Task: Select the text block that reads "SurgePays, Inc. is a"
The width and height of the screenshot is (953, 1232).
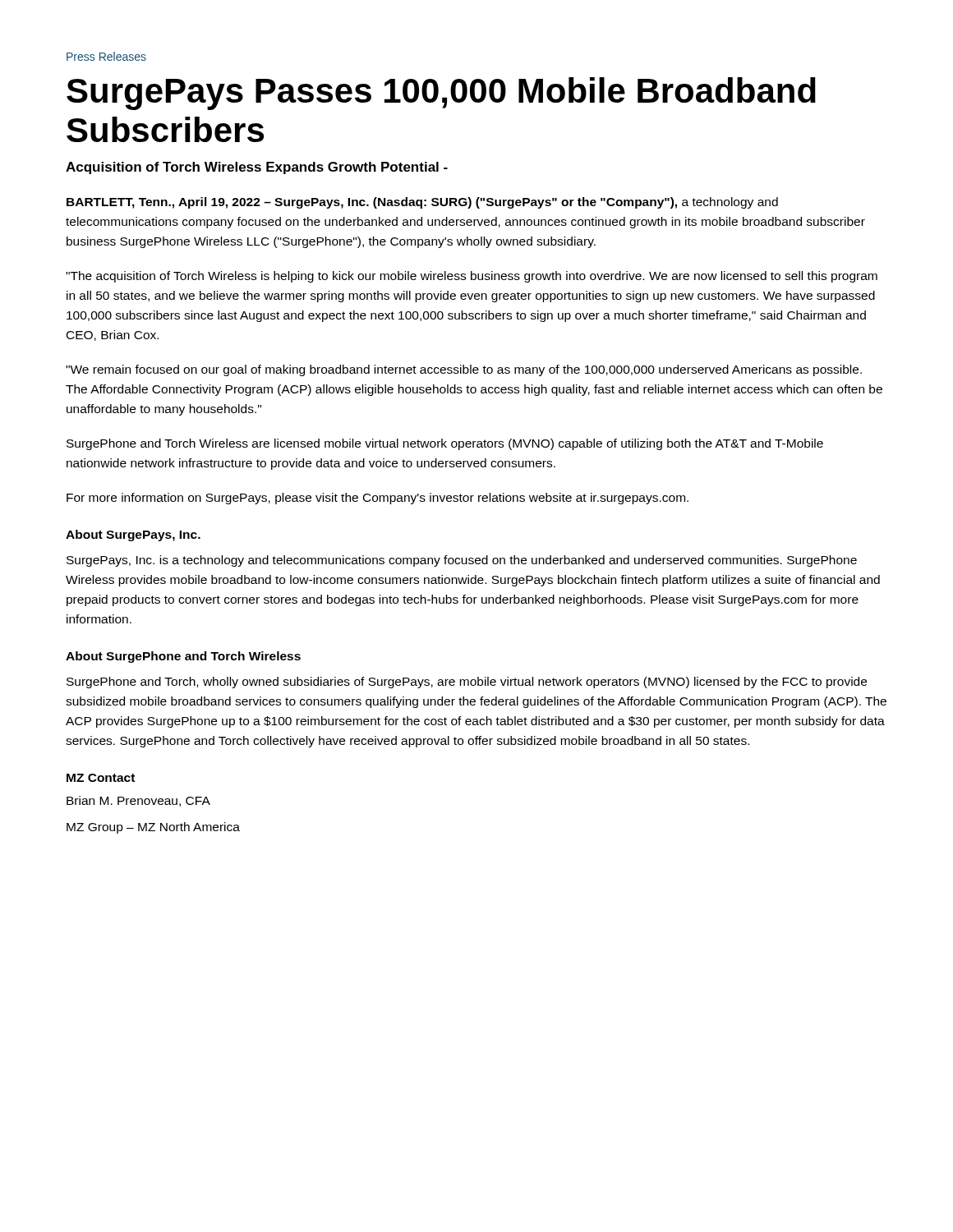Action: (476, 590)
